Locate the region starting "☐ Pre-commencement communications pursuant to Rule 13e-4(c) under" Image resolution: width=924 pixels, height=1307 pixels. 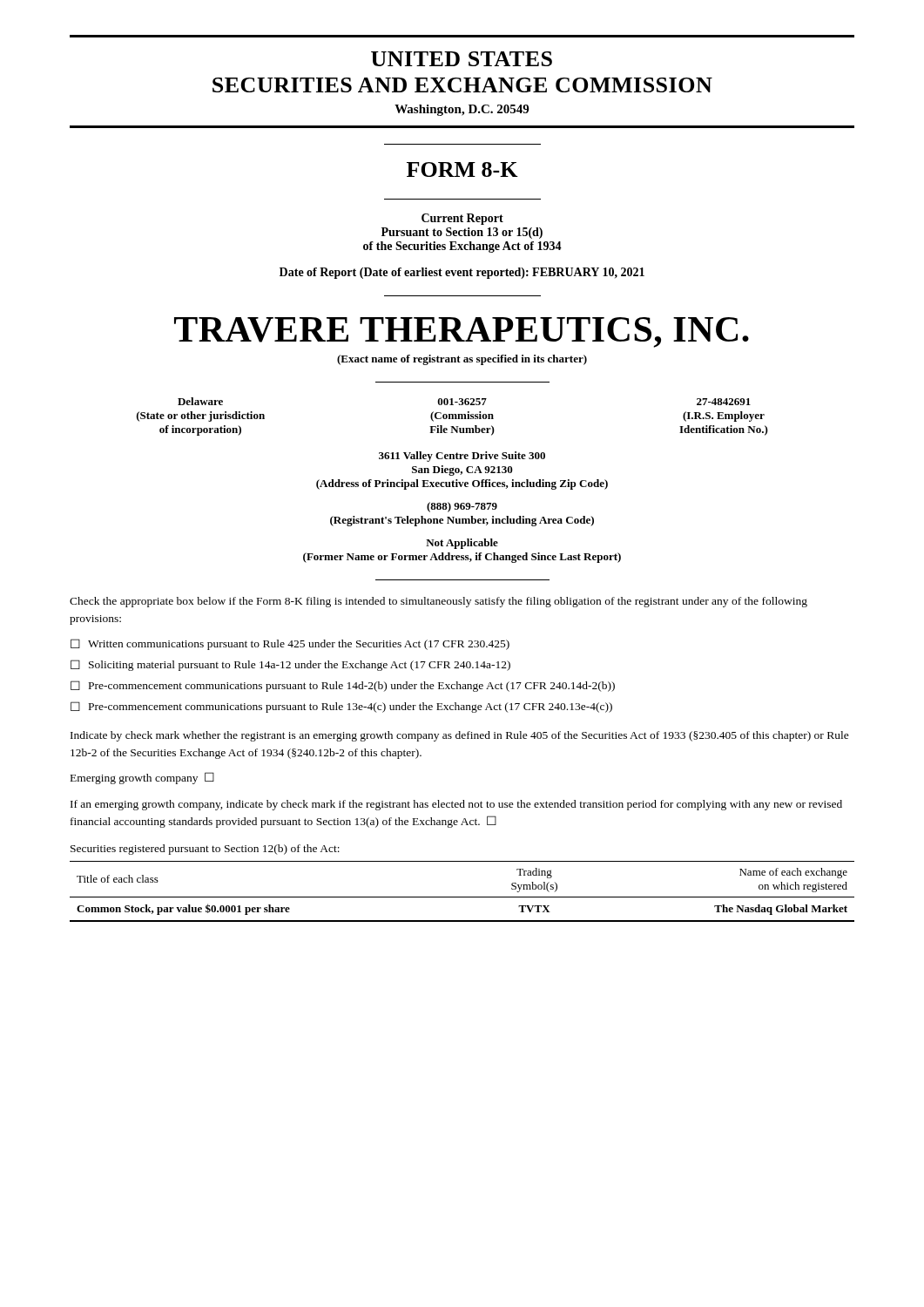[x=341, y=707]
